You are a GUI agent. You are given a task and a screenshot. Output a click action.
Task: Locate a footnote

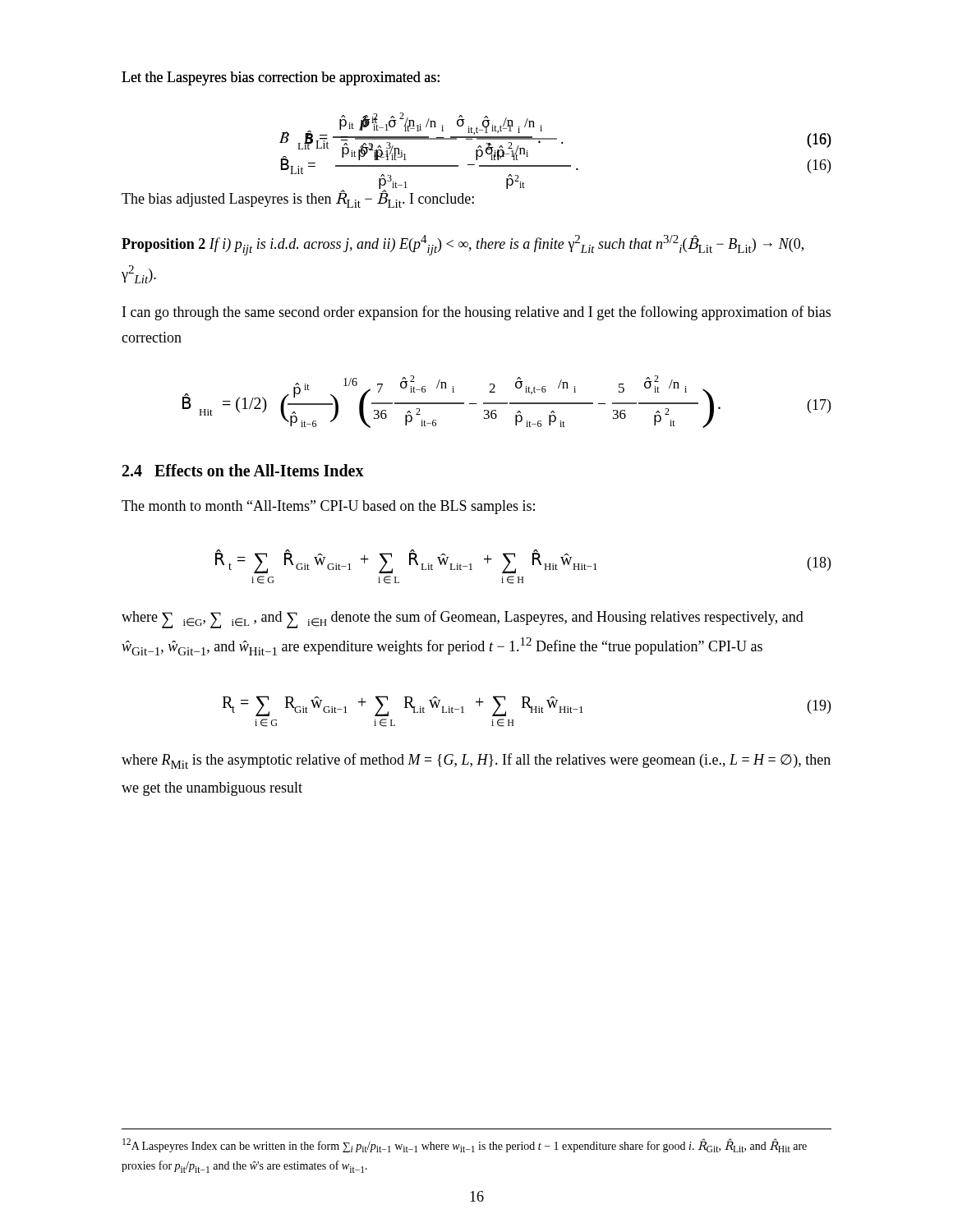pyautogui.click(x=464, y=1156)
